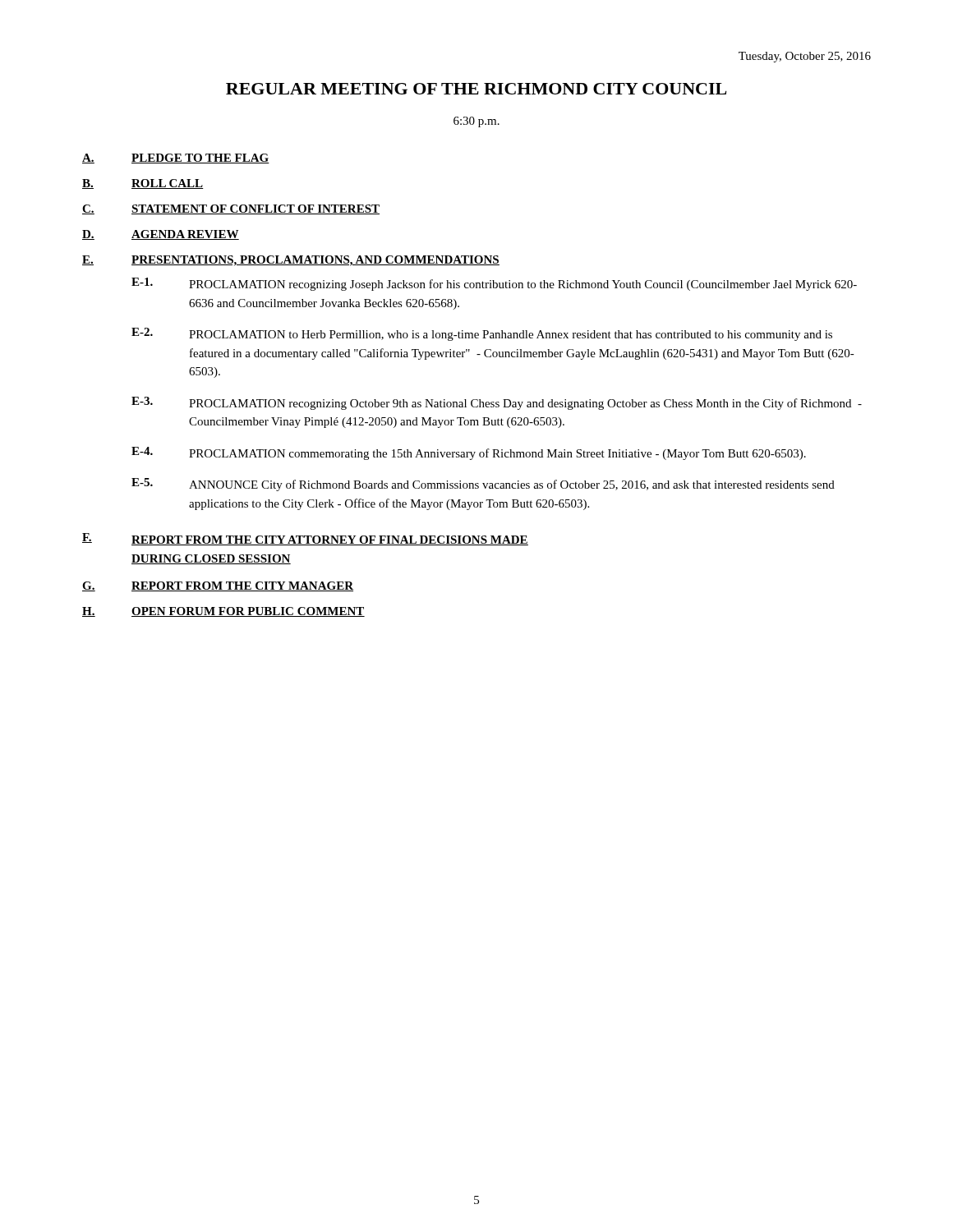This screenshot has height=1232, width=953.
Task: Point to "B. ROLL CALL"
Action: pos(143,184)
